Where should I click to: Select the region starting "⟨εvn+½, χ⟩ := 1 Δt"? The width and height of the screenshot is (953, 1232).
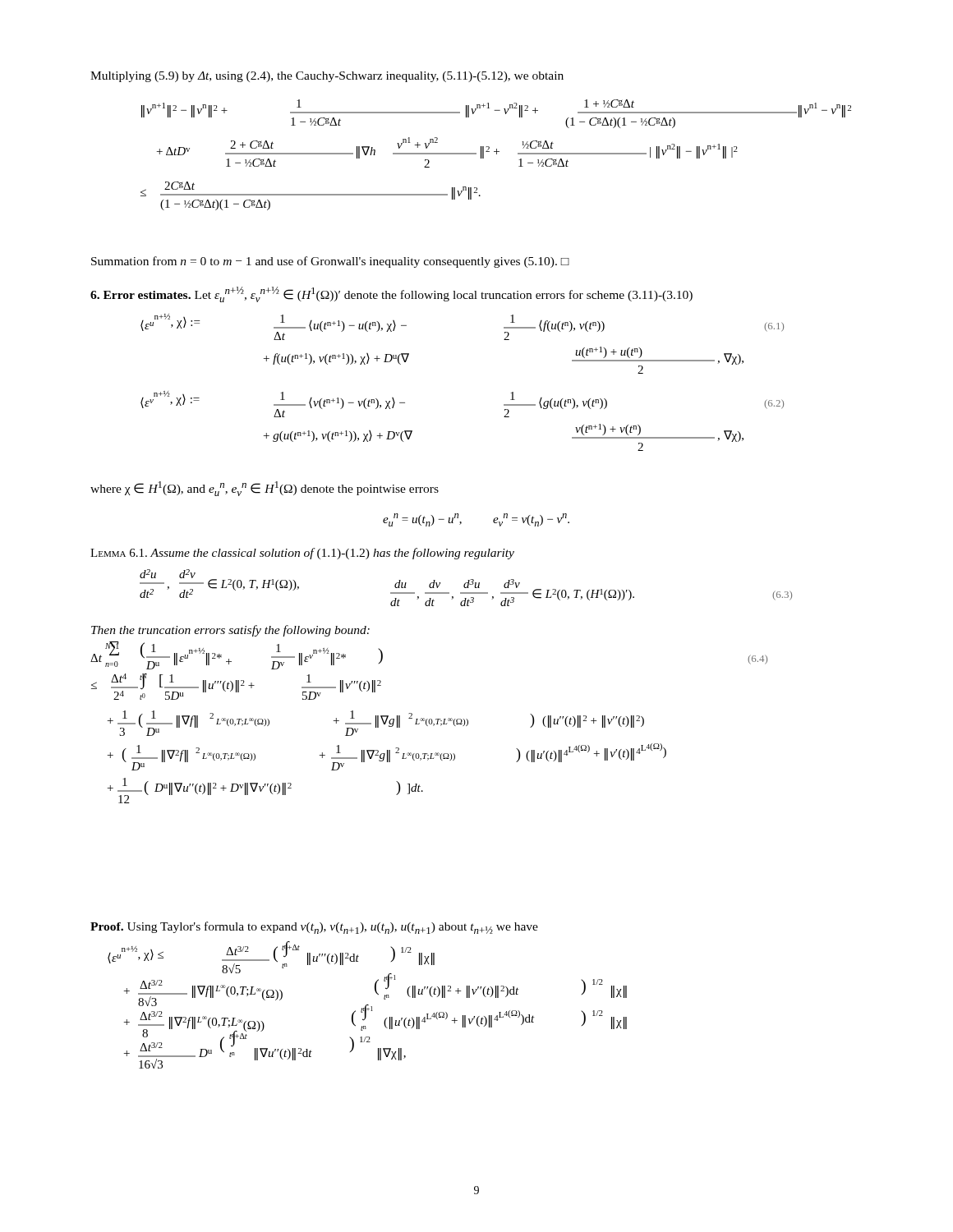click(x=170, y=405)
